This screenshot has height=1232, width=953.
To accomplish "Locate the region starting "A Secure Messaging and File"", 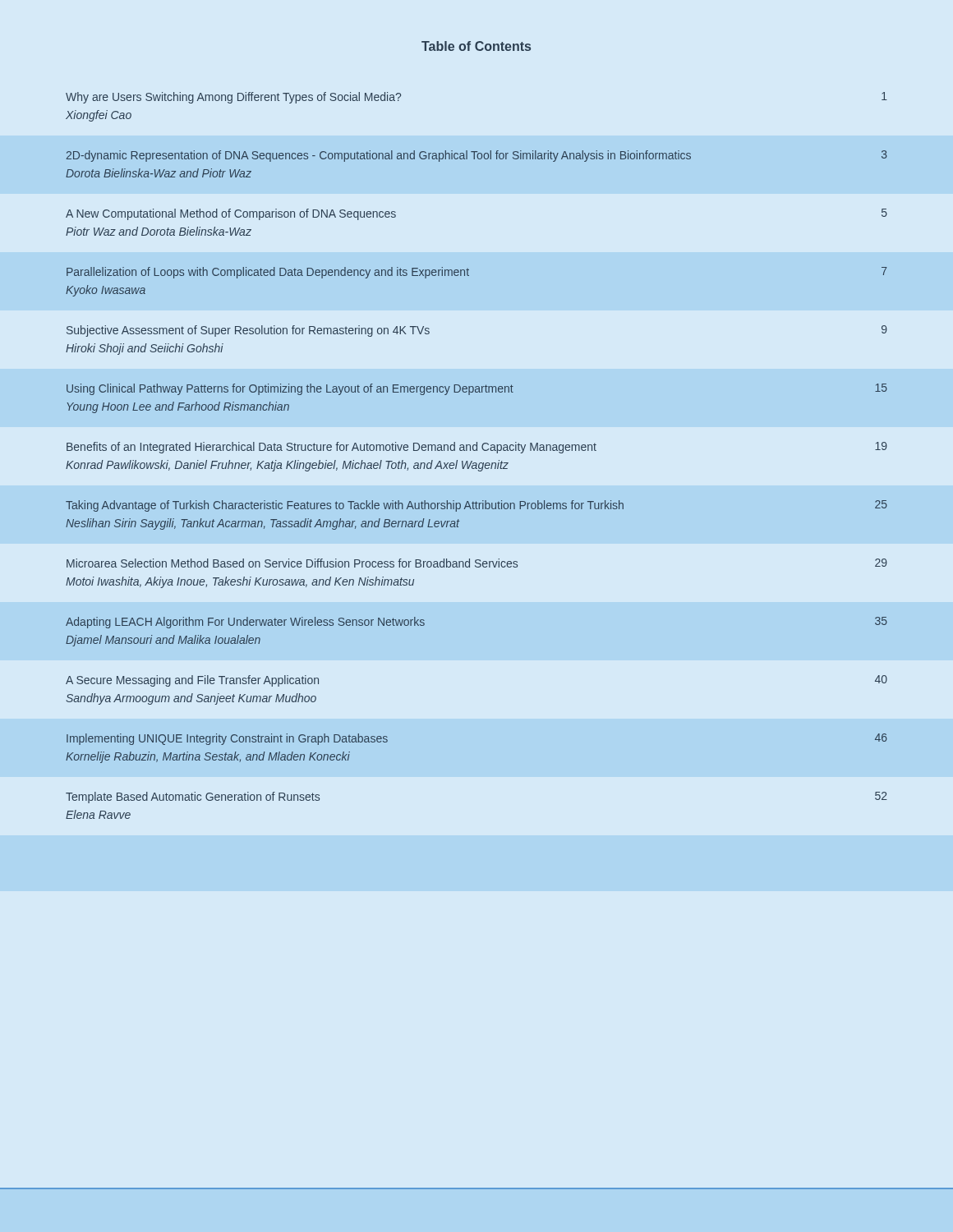I will [x=189, y=680].
